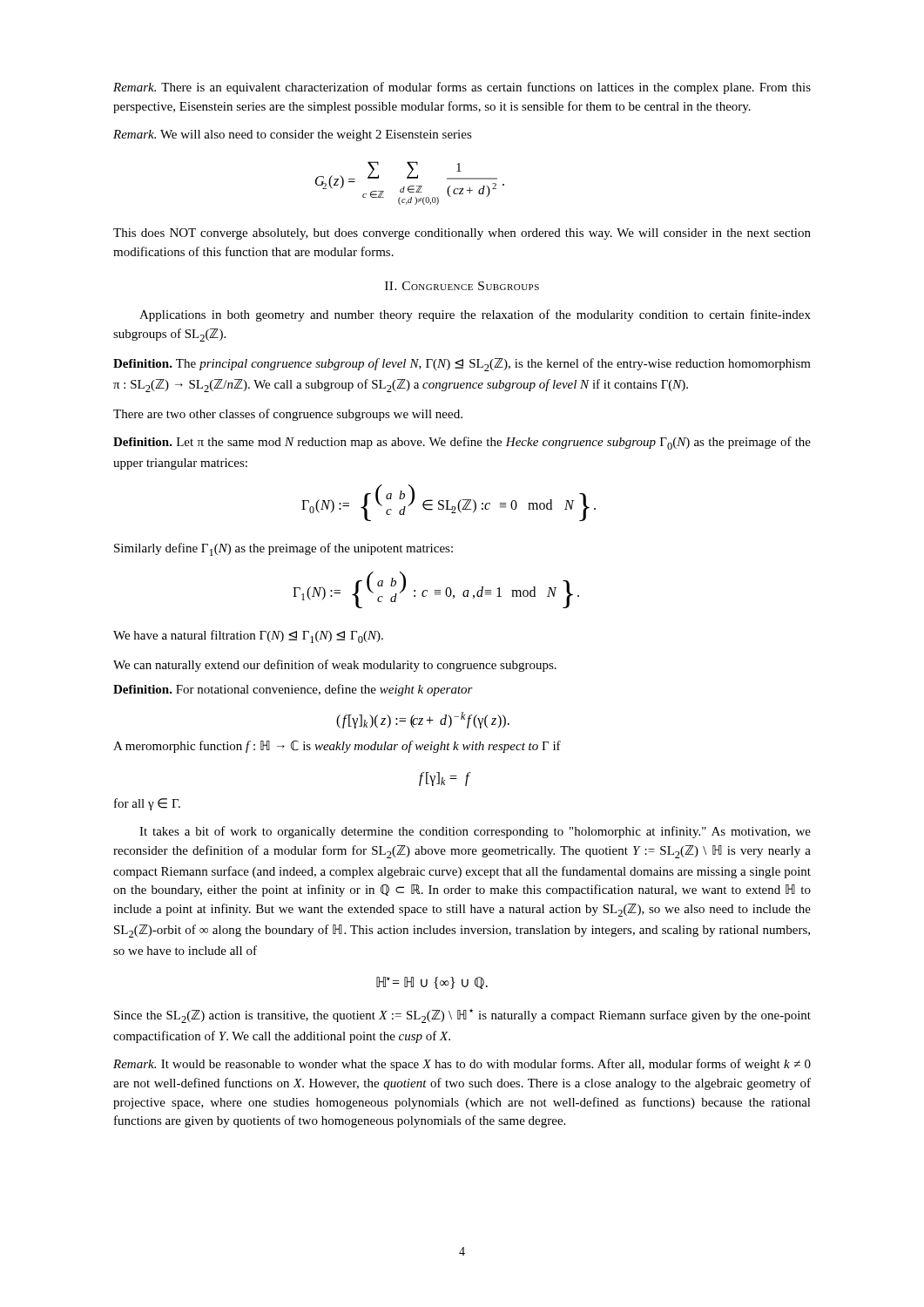Locate the block of text that opens with "Remark. There is an equivalent"
This screenshot has height=1307, width=924.
coord(462,97)
